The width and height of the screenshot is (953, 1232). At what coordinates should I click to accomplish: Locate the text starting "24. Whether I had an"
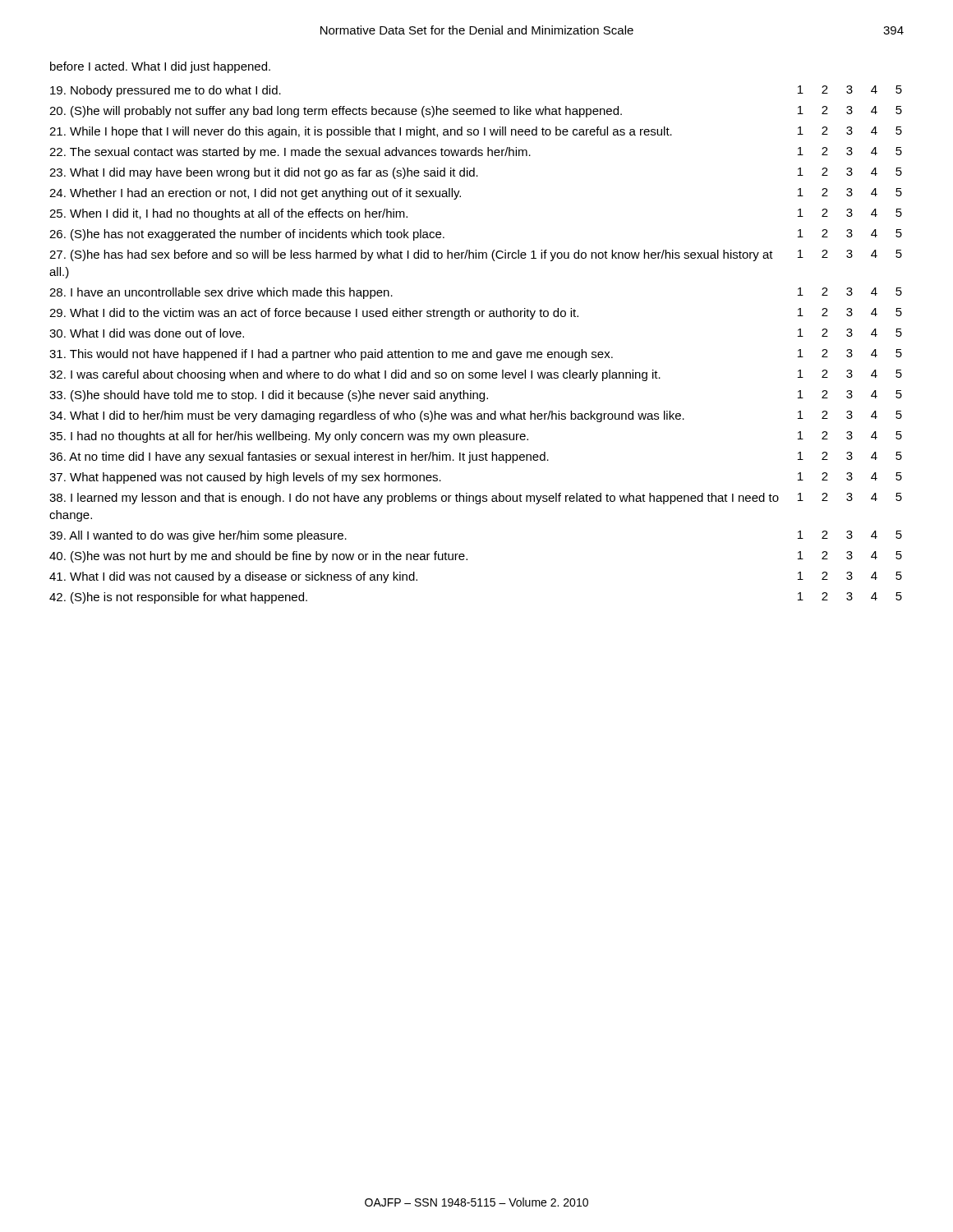255,193
